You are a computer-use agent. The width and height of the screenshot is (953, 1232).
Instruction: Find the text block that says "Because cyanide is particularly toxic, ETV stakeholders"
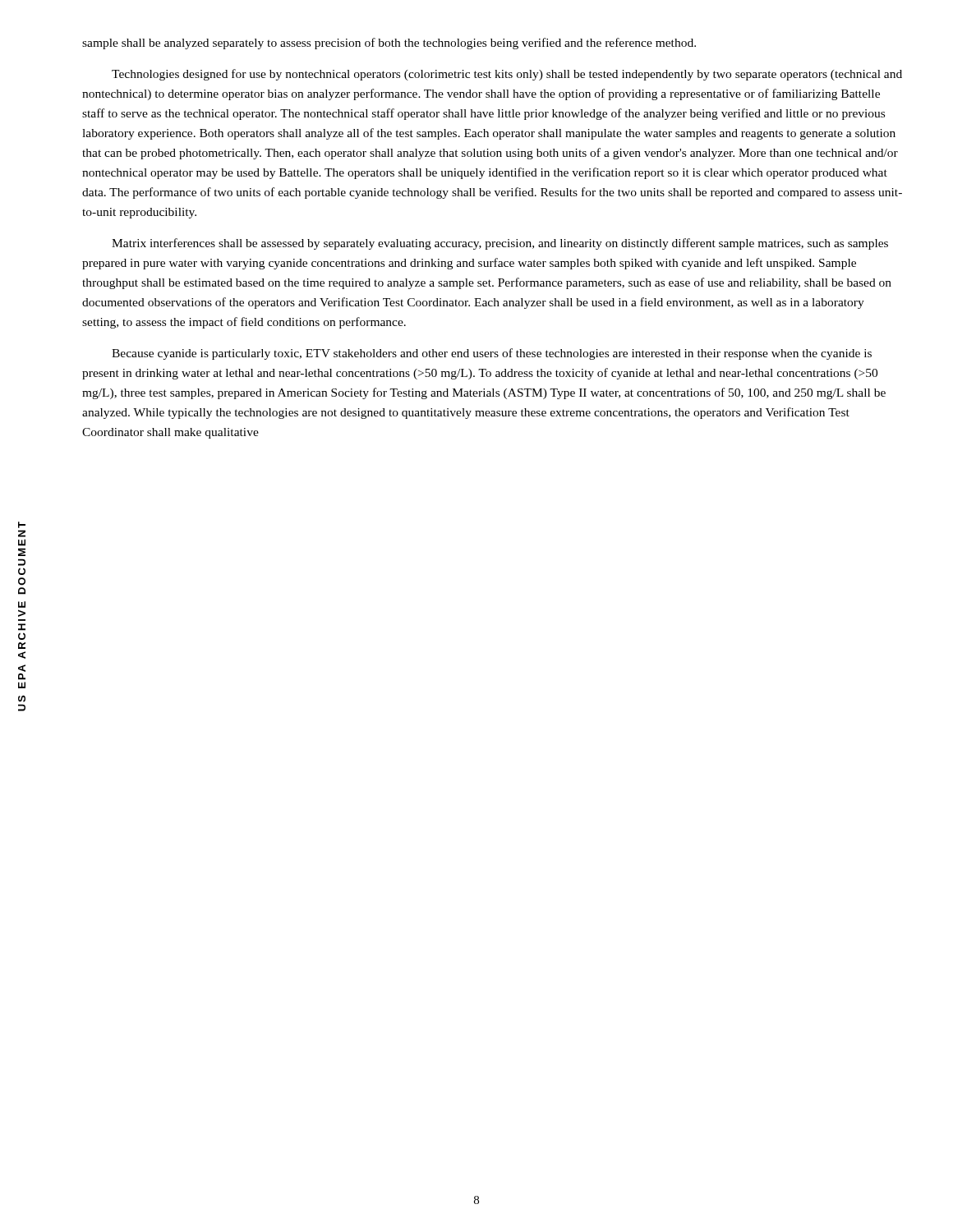pos(484,392)
